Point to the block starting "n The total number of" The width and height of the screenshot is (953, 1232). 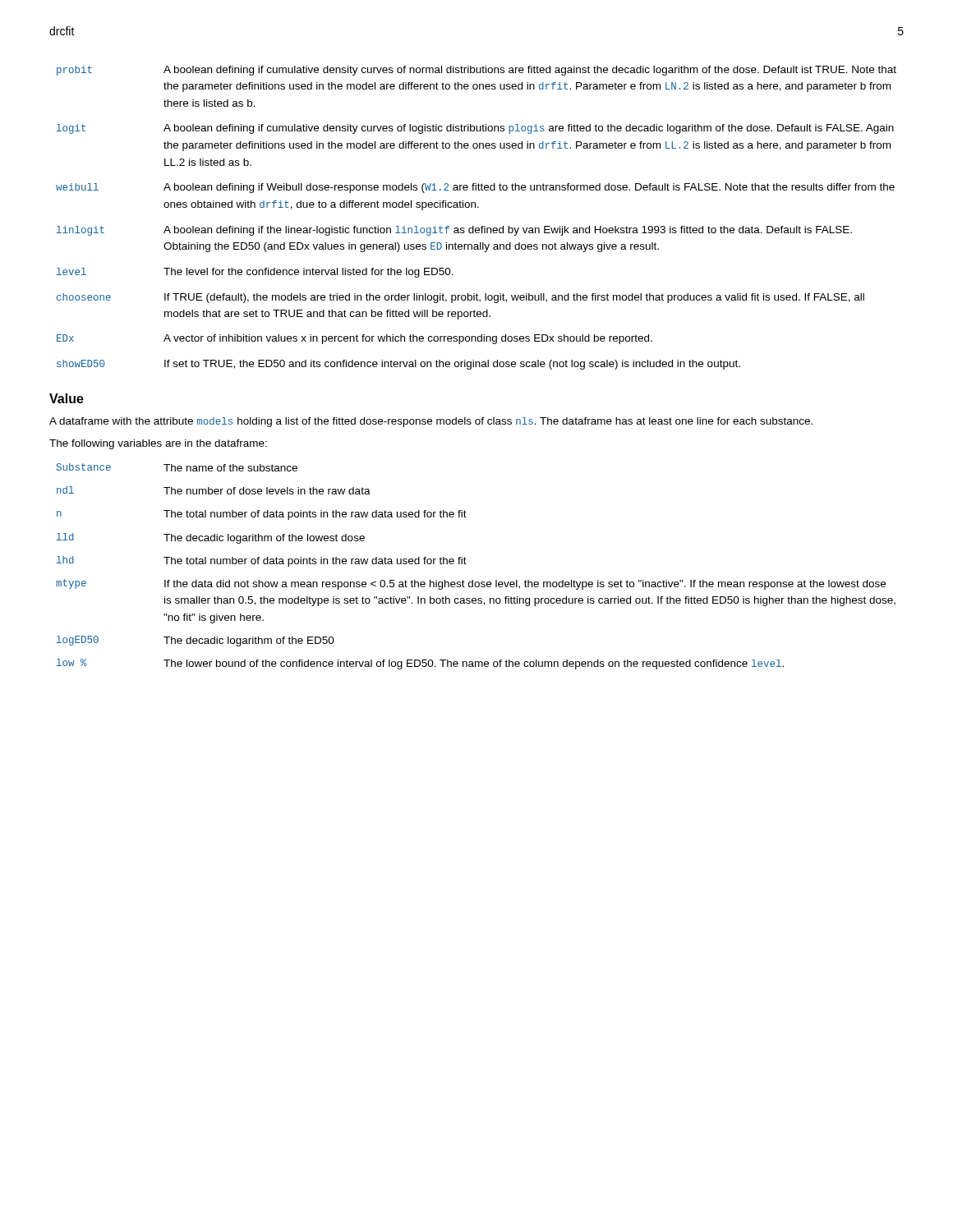pos(476,514)
